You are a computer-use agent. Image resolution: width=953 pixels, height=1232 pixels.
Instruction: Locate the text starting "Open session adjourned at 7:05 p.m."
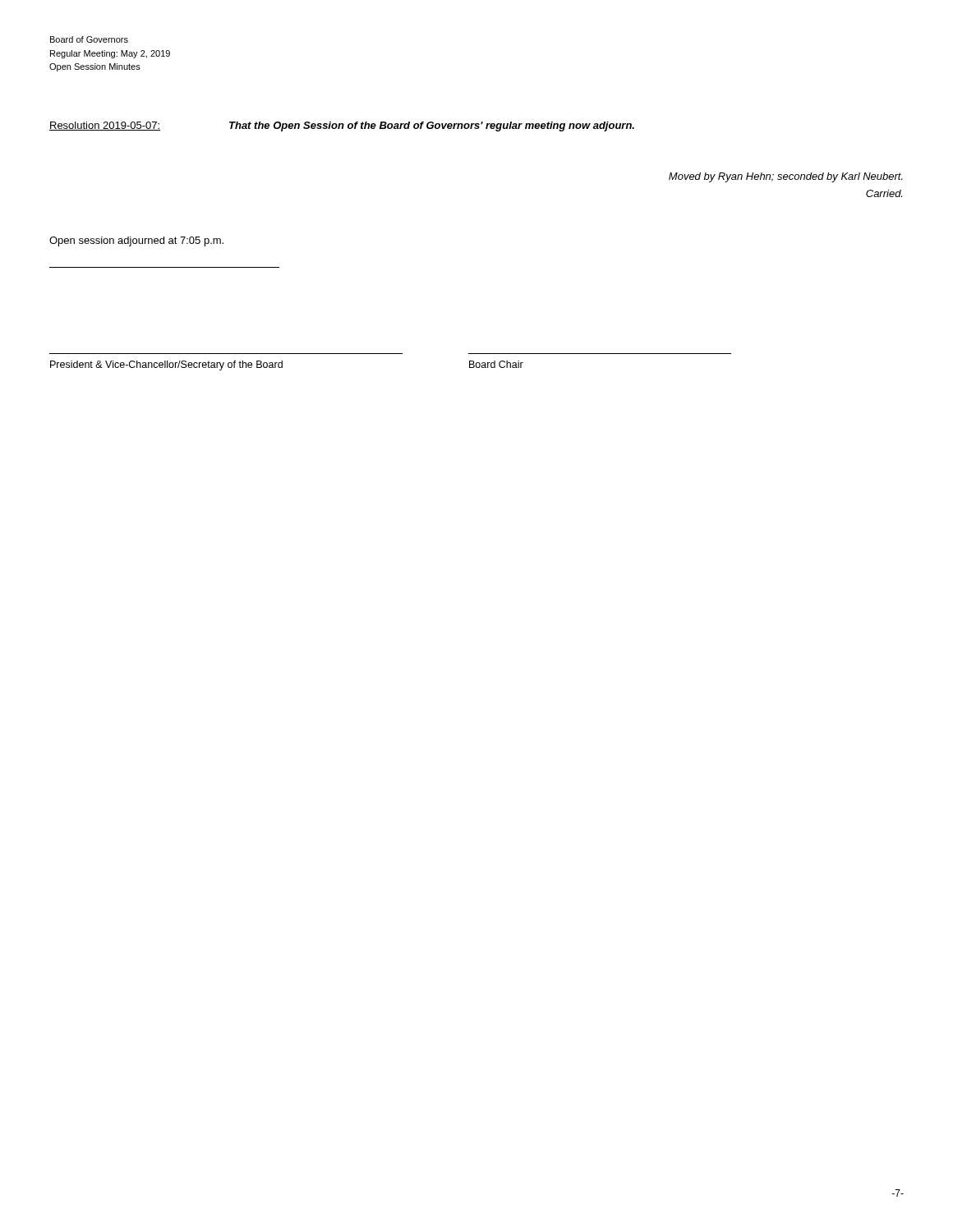click(x=137, y=240)
